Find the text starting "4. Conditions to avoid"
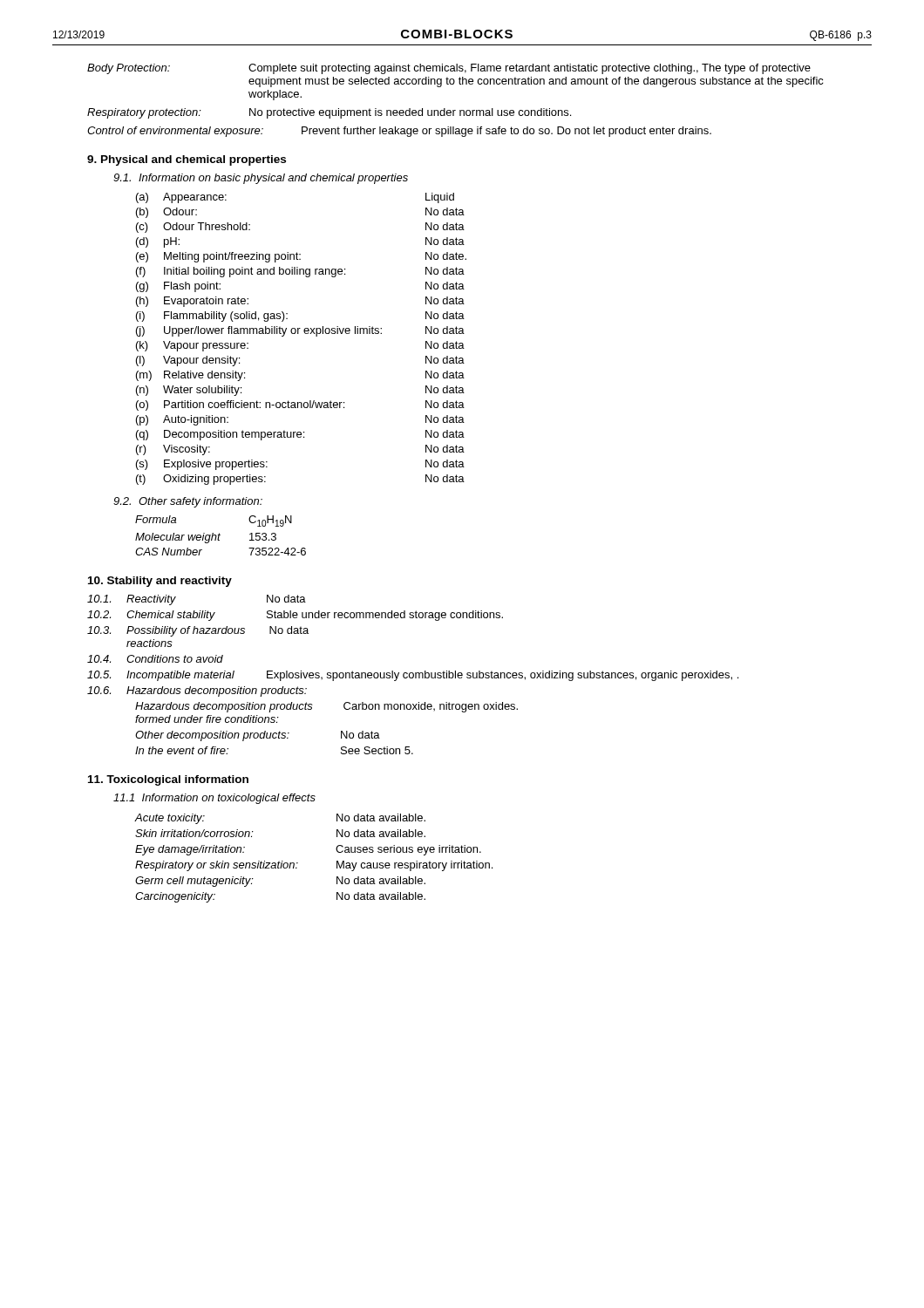The height and width of the screenshot is (1308, 924). pyautogui.click(x=155, y=659)
